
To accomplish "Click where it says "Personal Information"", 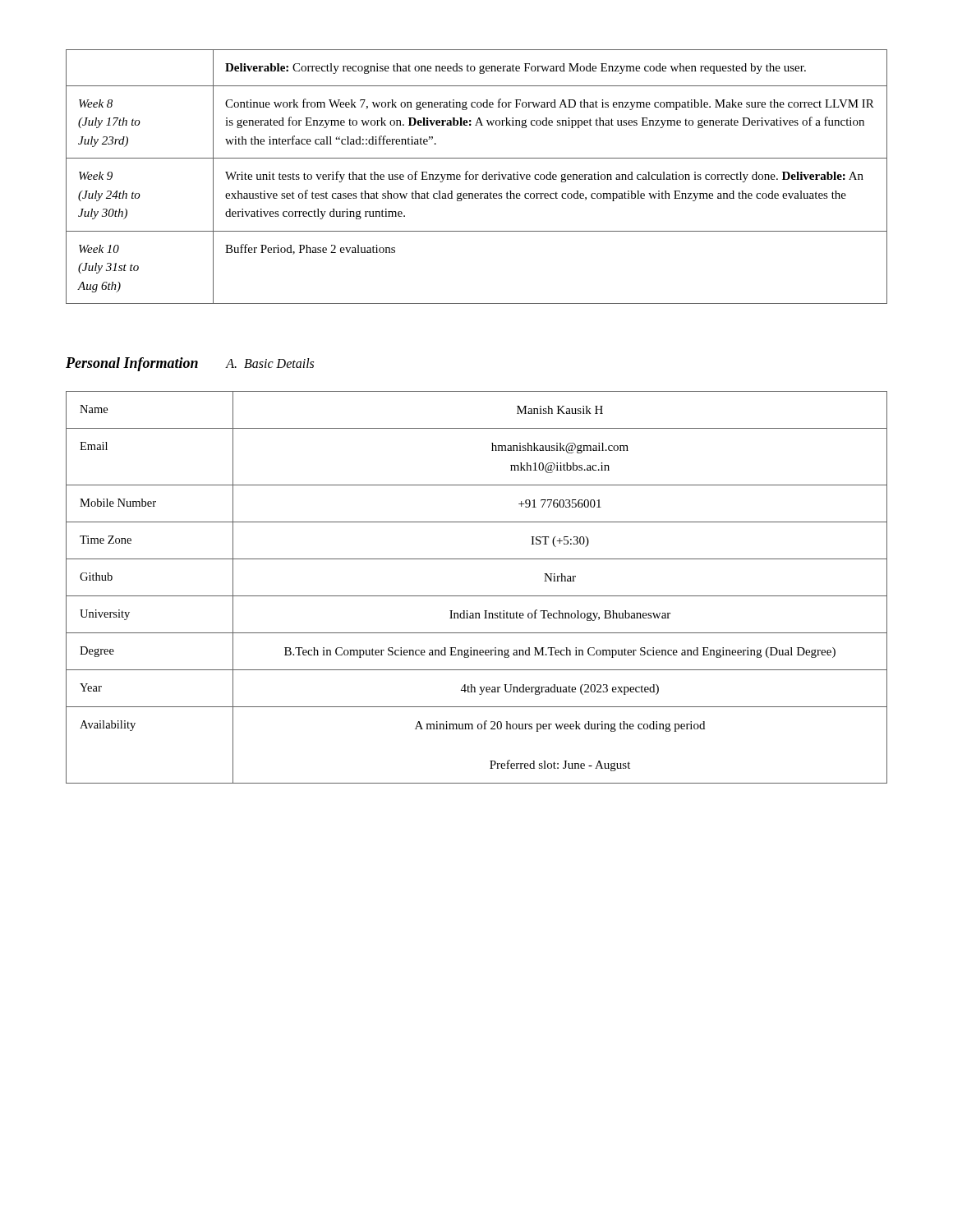I will click(x=132, y=363).
